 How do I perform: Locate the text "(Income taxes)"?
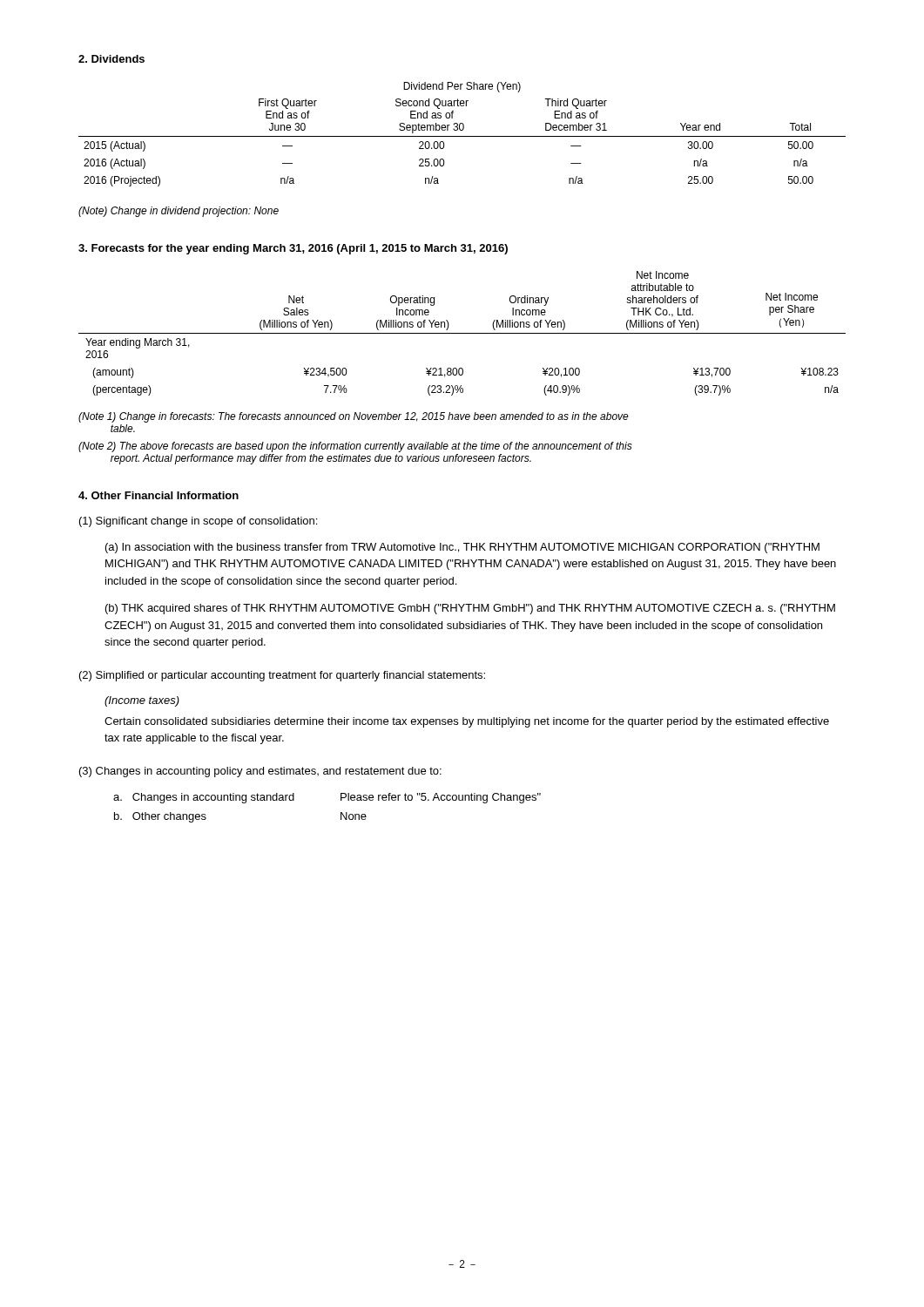[142, 700]
